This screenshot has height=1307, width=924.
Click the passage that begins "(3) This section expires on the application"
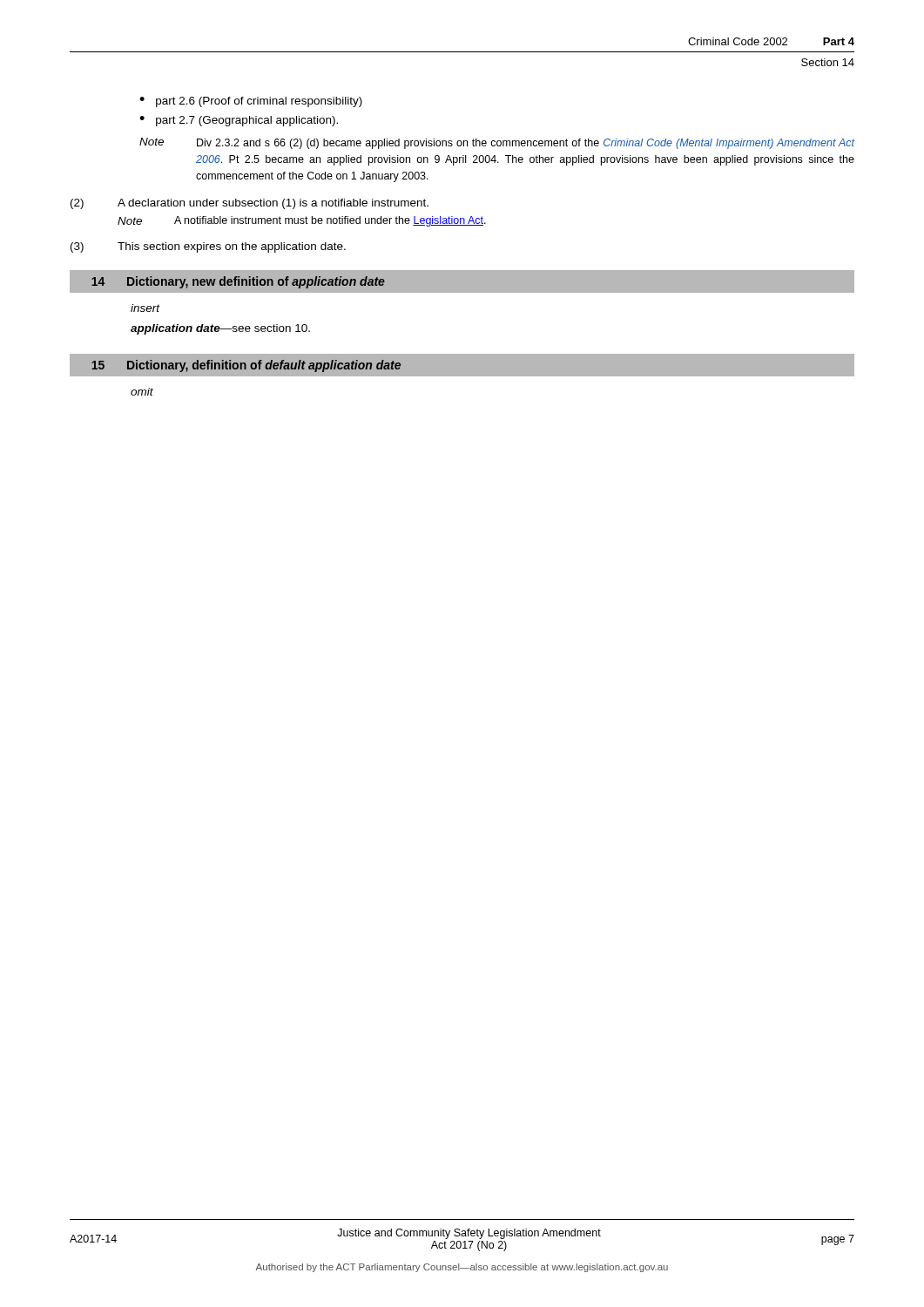point(208,247)
